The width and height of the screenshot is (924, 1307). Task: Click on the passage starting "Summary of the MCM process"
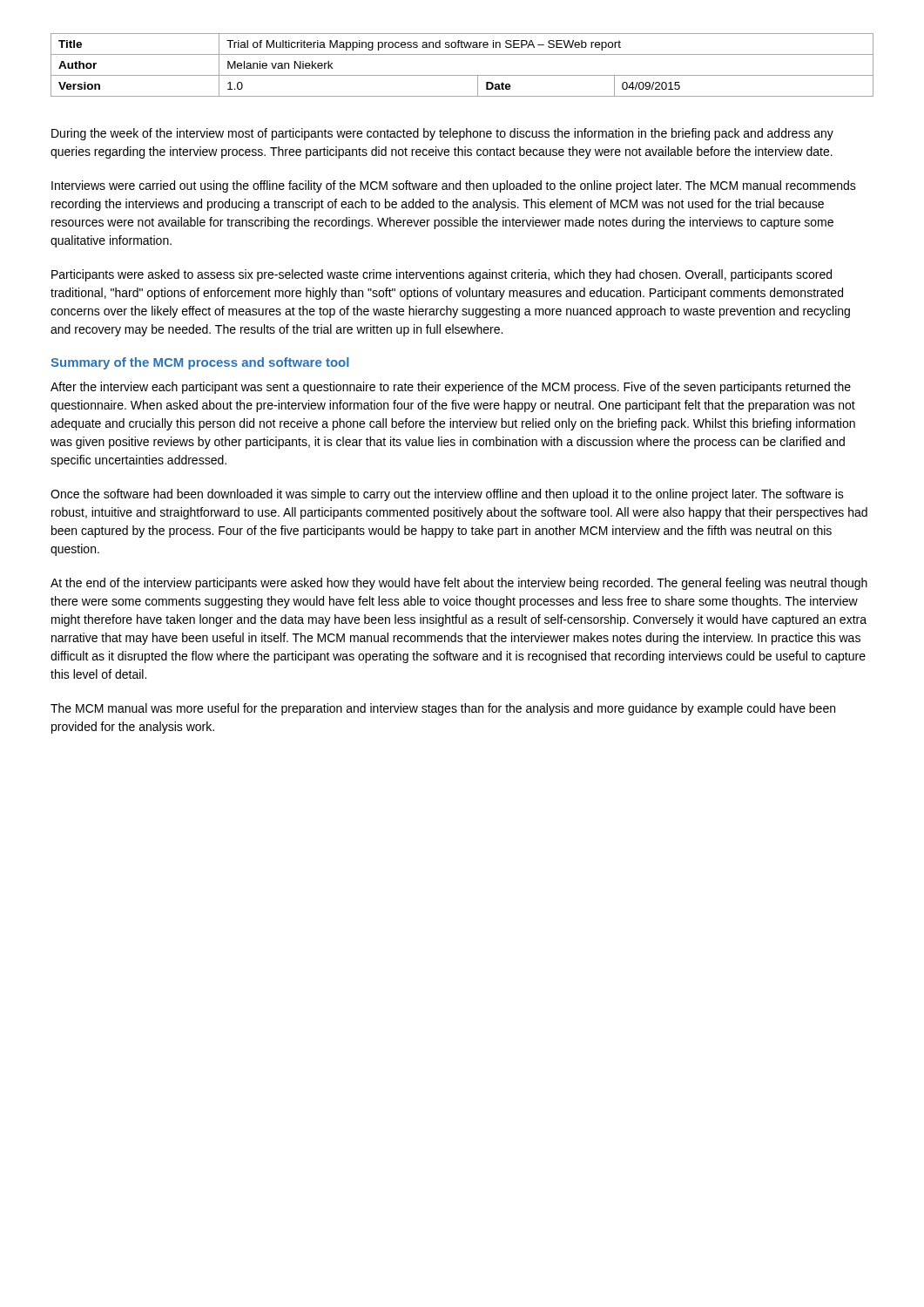tap(200, 362)
